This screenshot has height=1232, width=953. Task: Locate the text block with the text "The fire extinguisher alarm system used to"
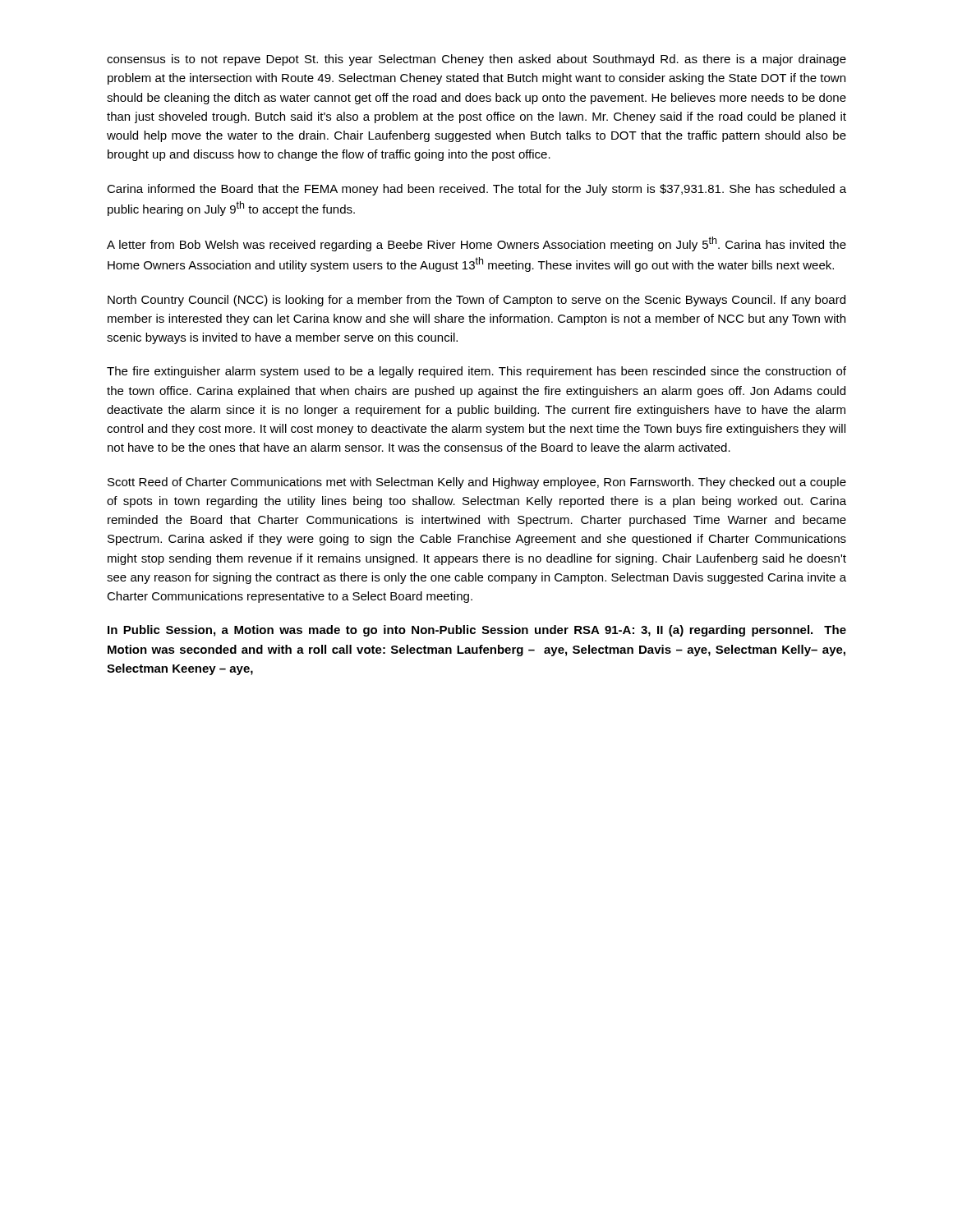[476, 409]
